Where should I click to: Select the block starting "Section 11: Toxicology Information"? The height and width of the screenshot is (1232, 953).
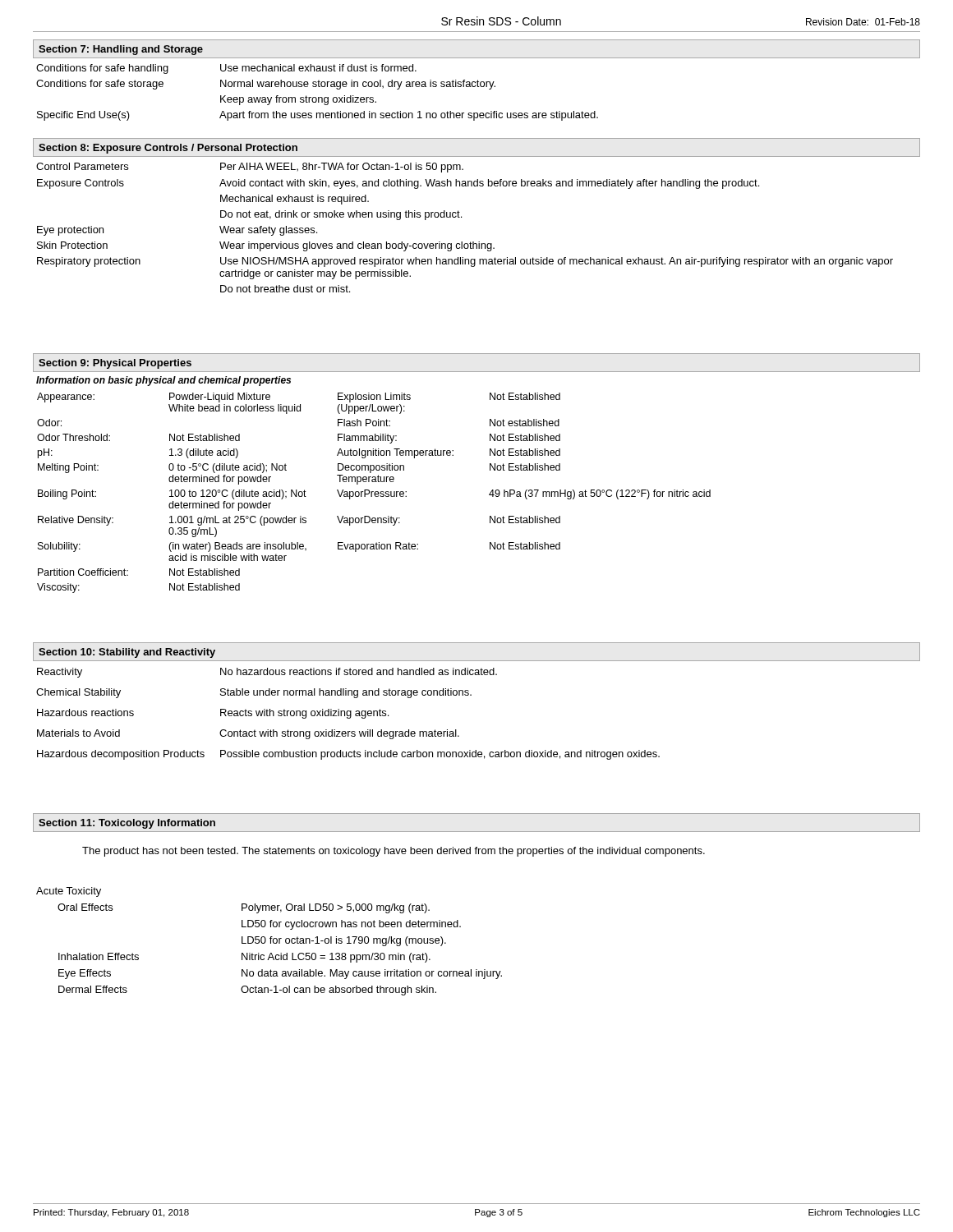click(127, 823)
